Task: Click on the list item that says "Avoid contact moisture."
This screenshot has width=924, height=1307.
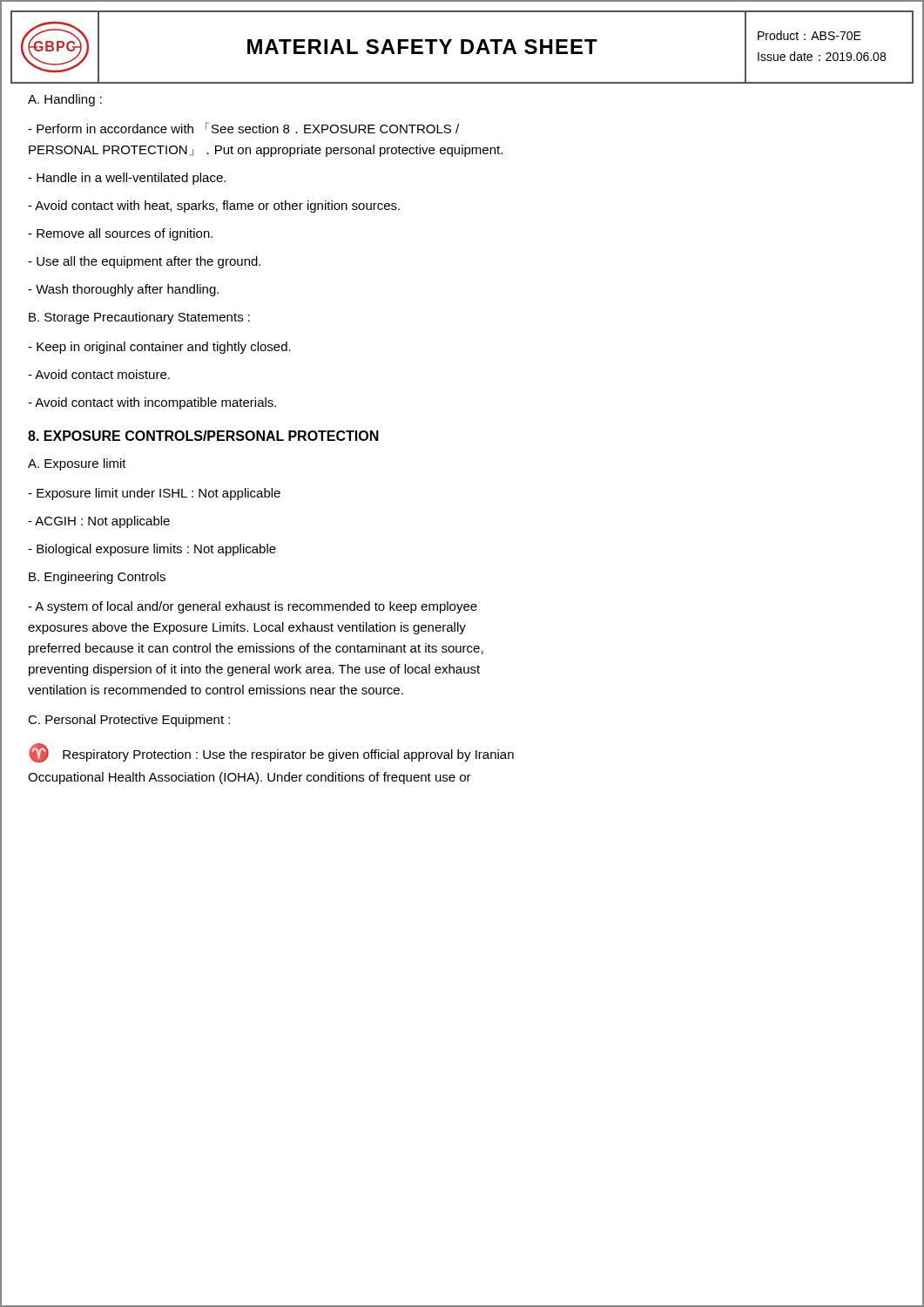Action: click(x=99, y=374)
